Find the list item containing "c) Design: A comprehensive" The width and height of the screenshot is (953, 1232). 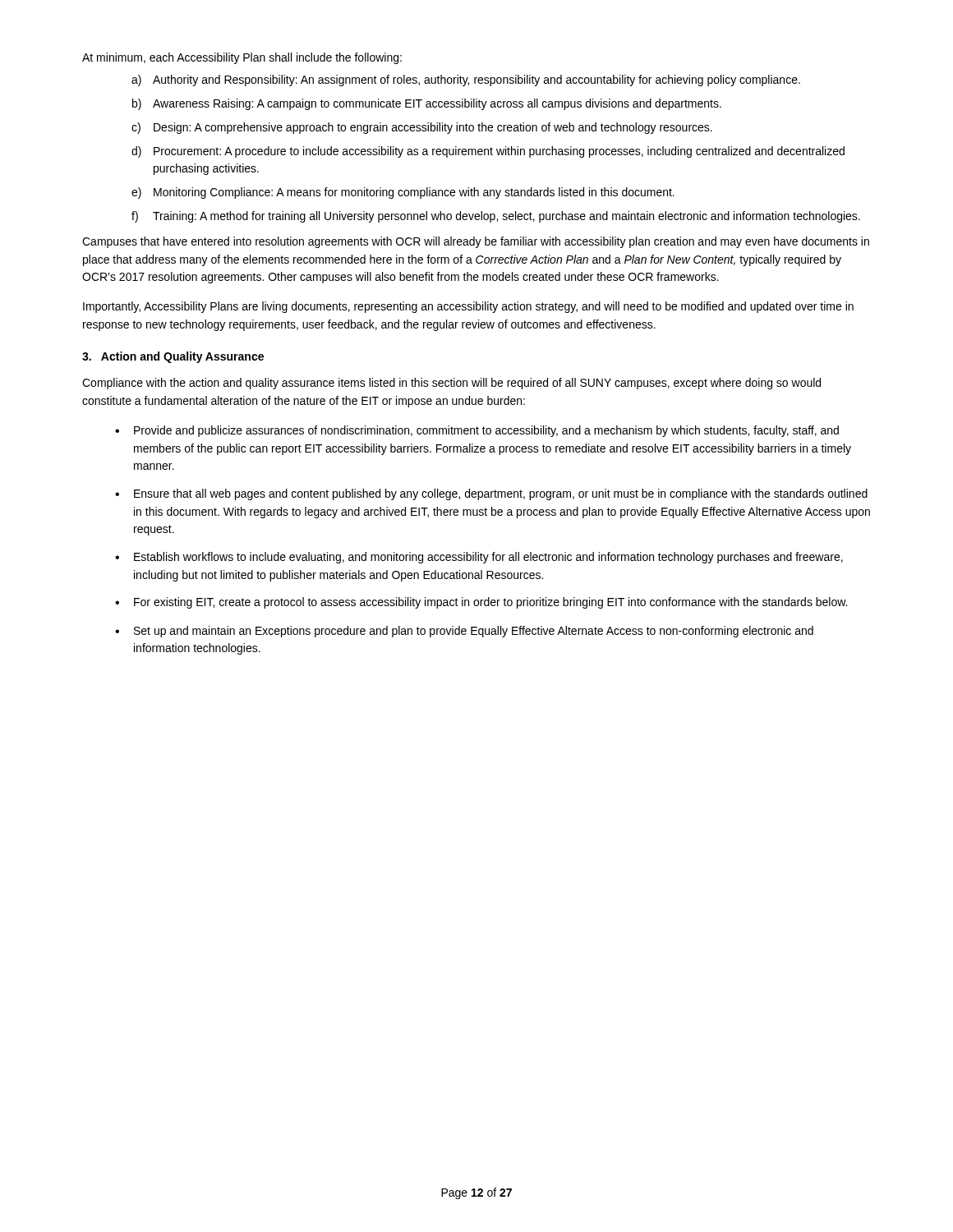(x=501, y=128)
